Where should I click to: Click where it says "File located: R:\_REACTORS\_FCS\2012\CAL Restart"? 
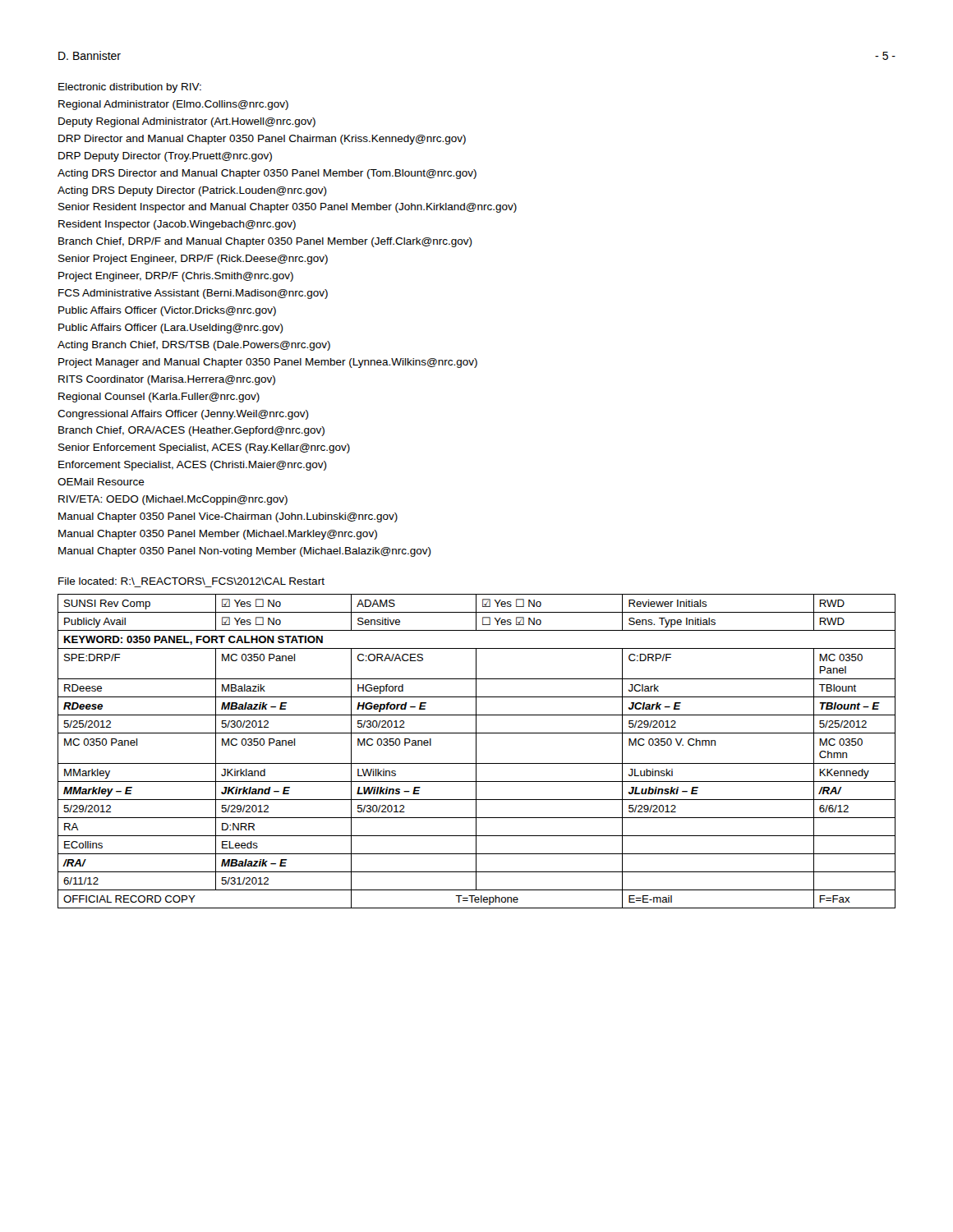click(191, 581)
